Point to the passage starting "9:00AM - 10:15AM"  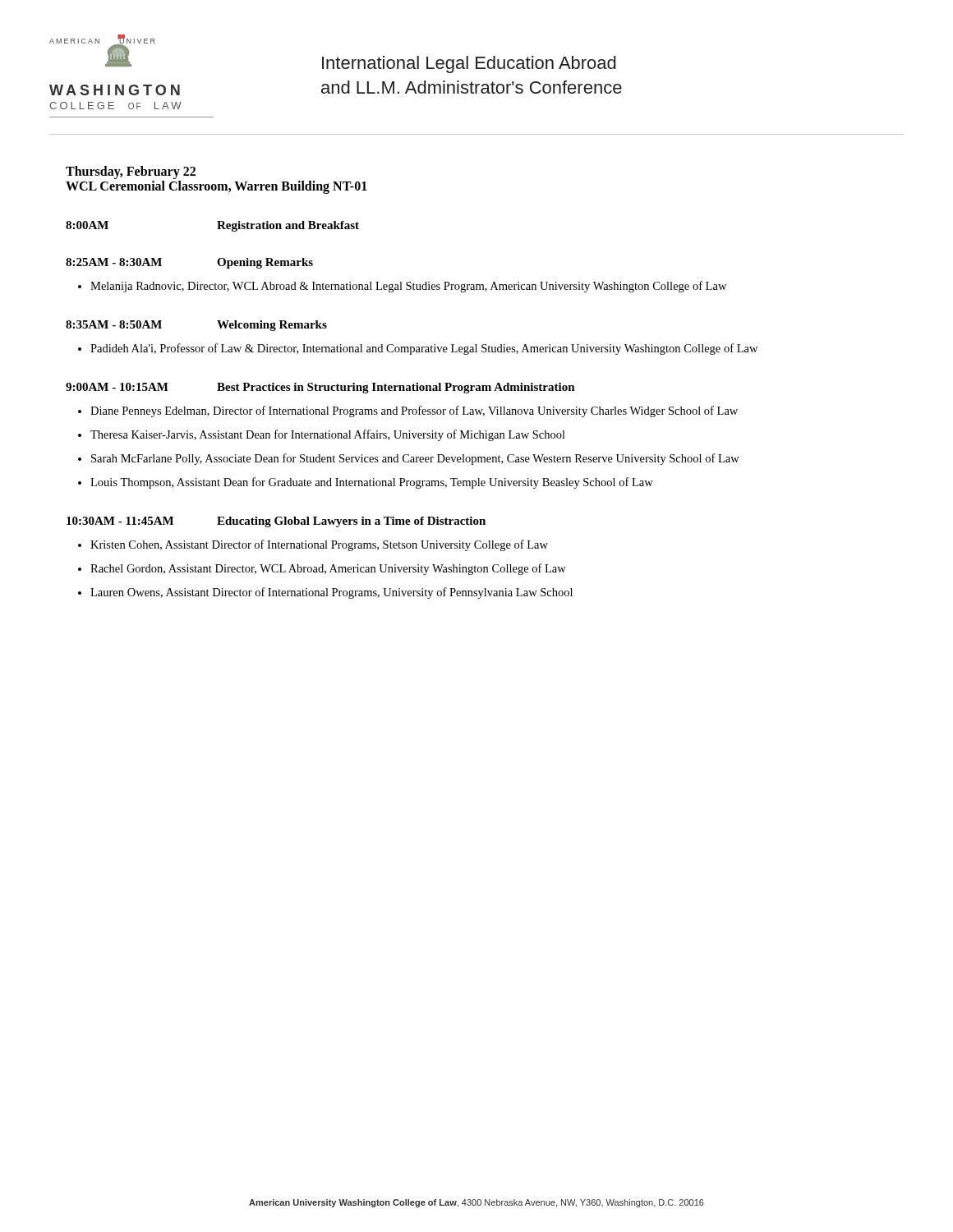[x=320, y=387]
